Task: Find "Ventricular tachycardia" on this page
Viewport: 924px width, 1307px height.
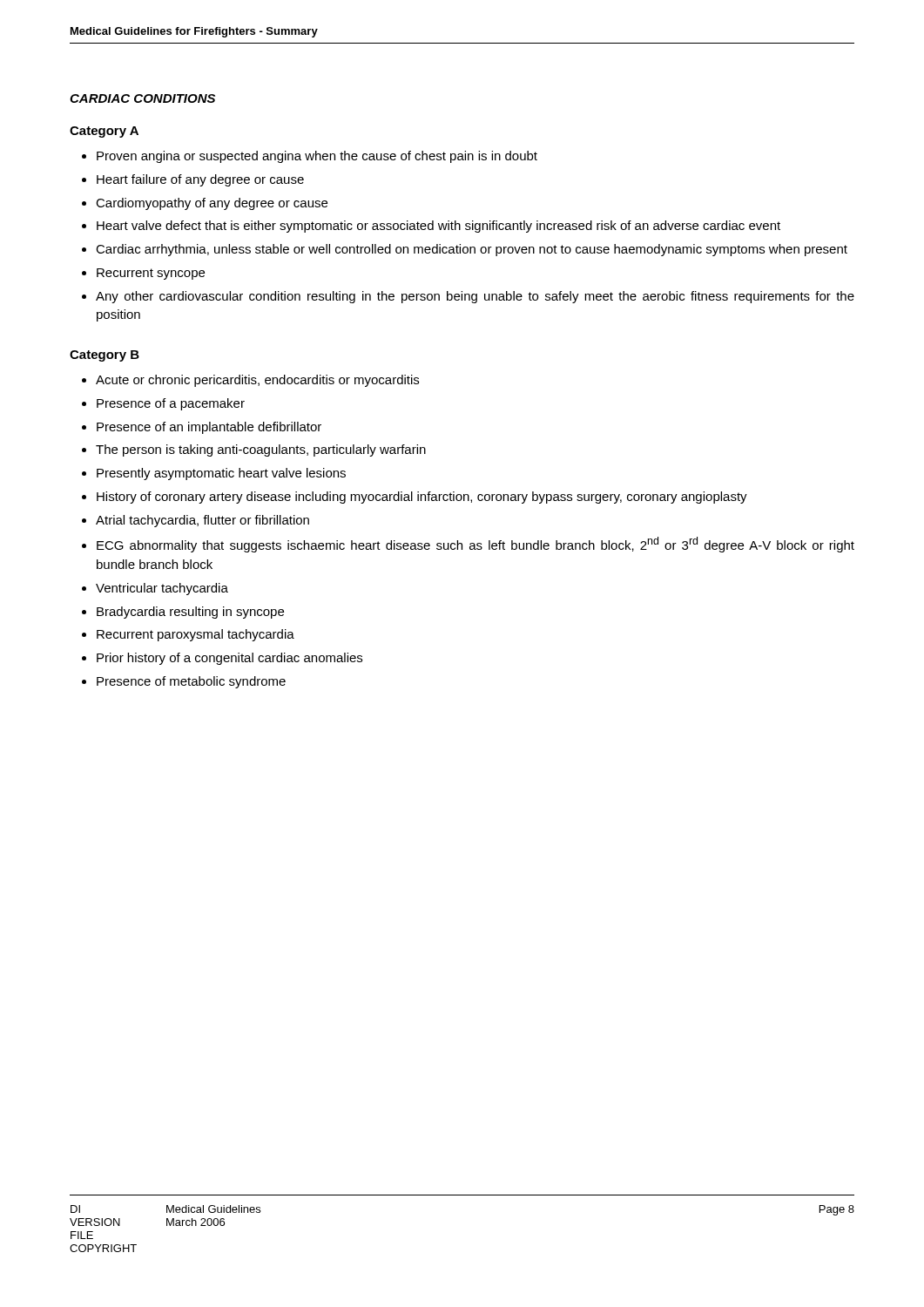Action: coord(162,587)
